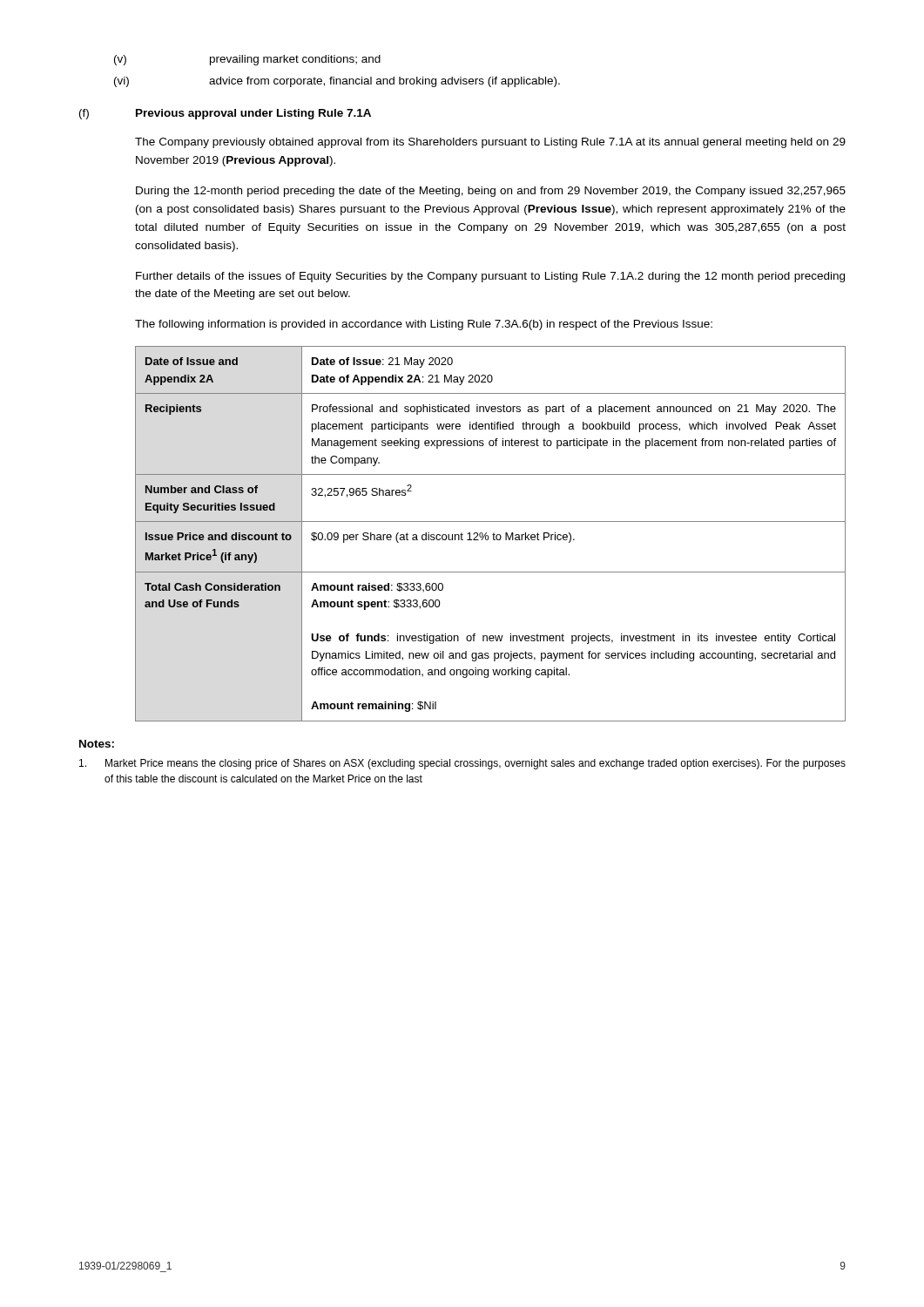Click on the text block that says "During the 12-month period preceding the date"
924x1307 pixels.
[490, 218]
